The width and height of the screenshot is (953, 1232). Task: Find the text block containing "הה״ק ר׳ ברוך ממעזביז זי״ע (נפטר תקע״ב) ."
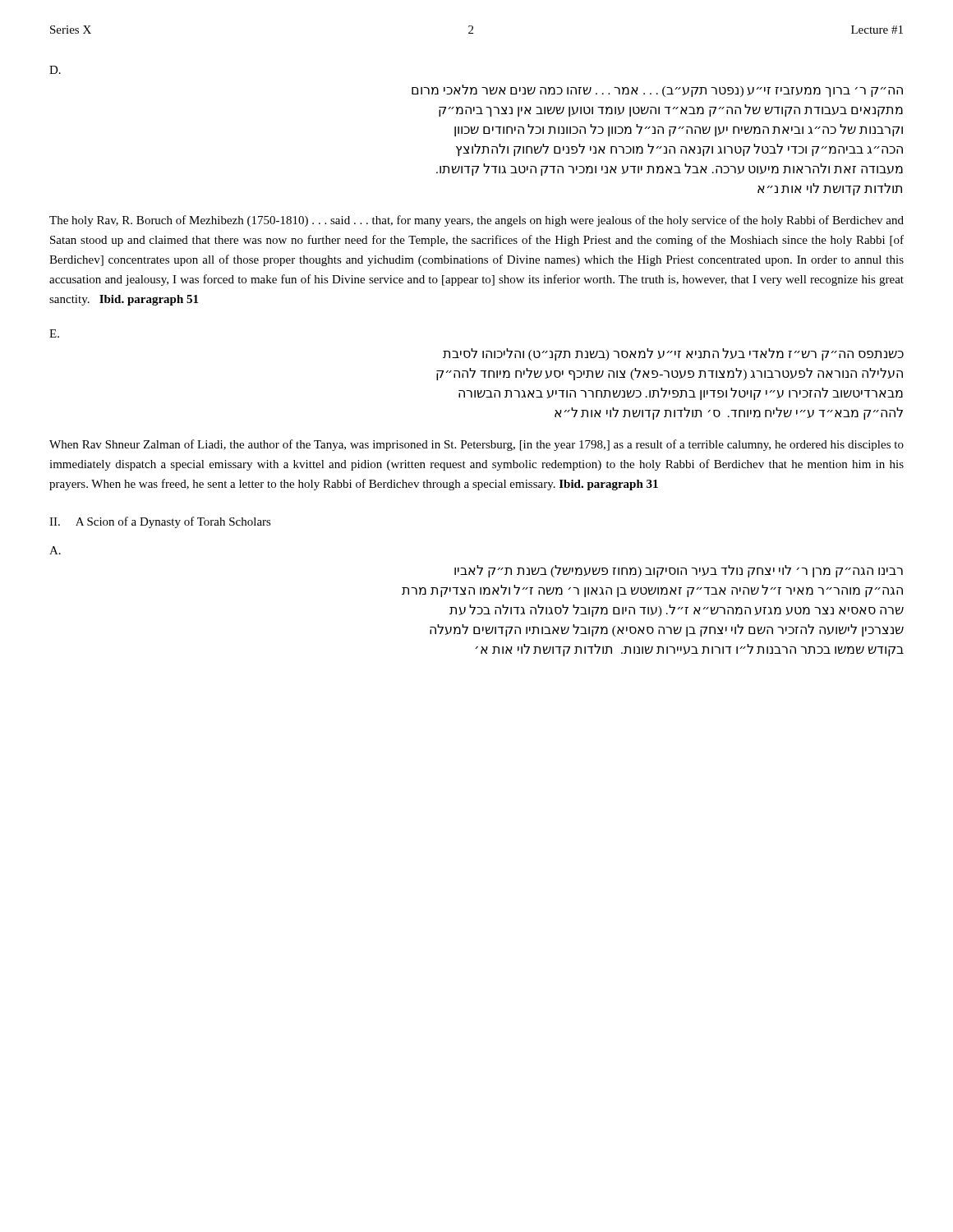657,139
